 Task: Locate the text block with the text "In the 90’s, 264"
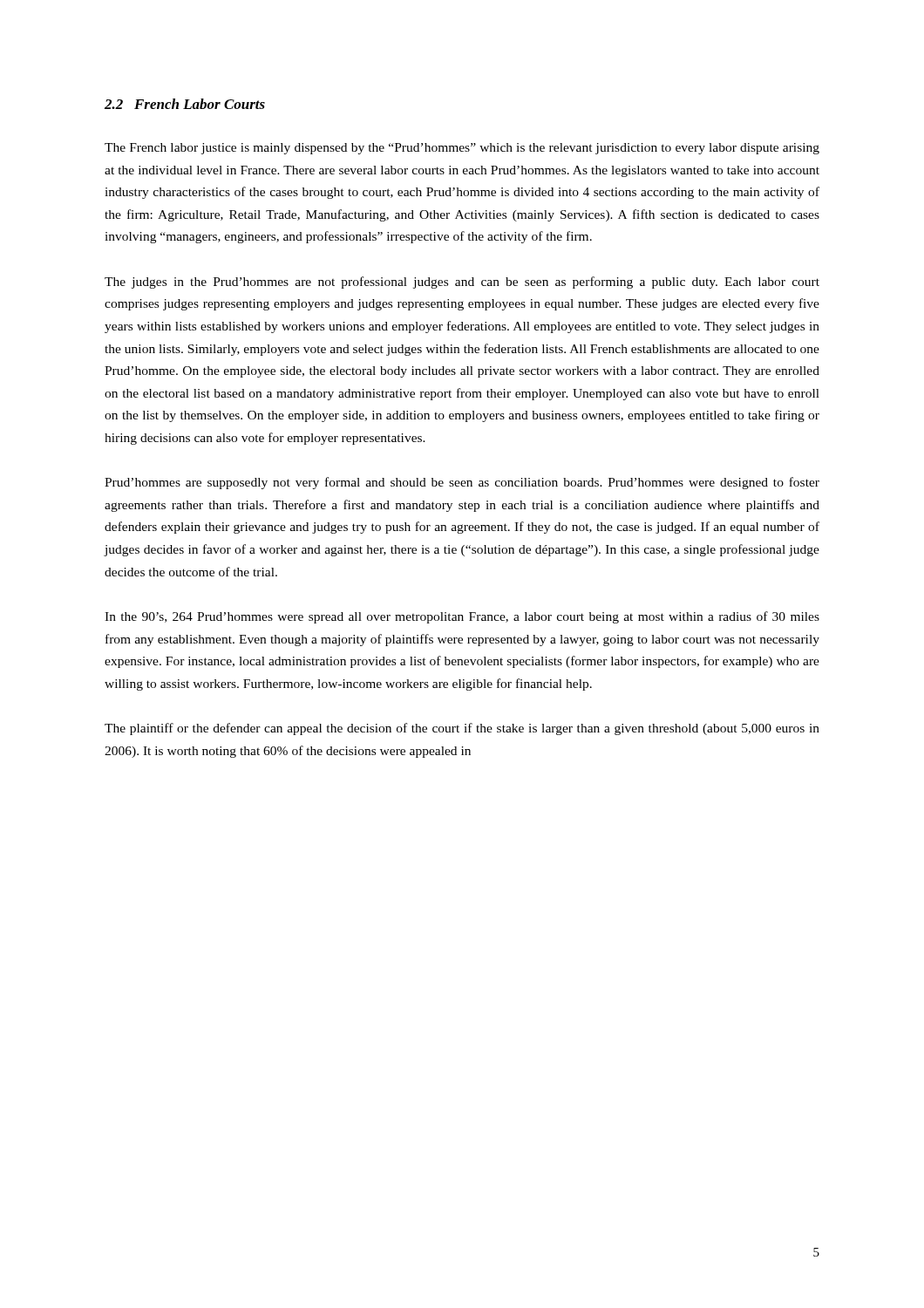coord(462,650)
